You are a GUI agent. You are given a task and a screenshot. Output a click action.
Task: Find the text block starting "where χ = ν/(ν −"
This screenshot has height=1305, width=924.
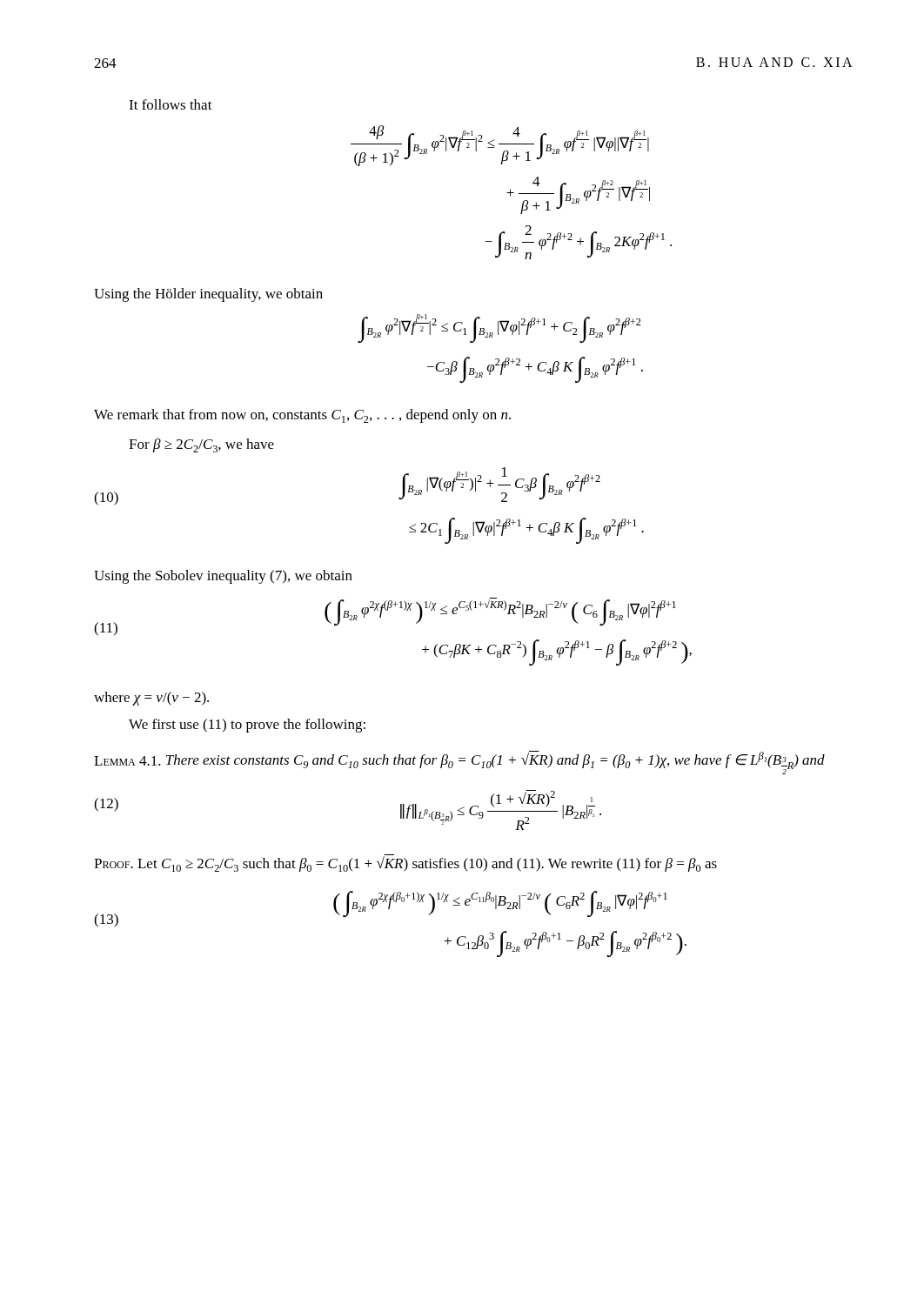[x=152, y=697]
